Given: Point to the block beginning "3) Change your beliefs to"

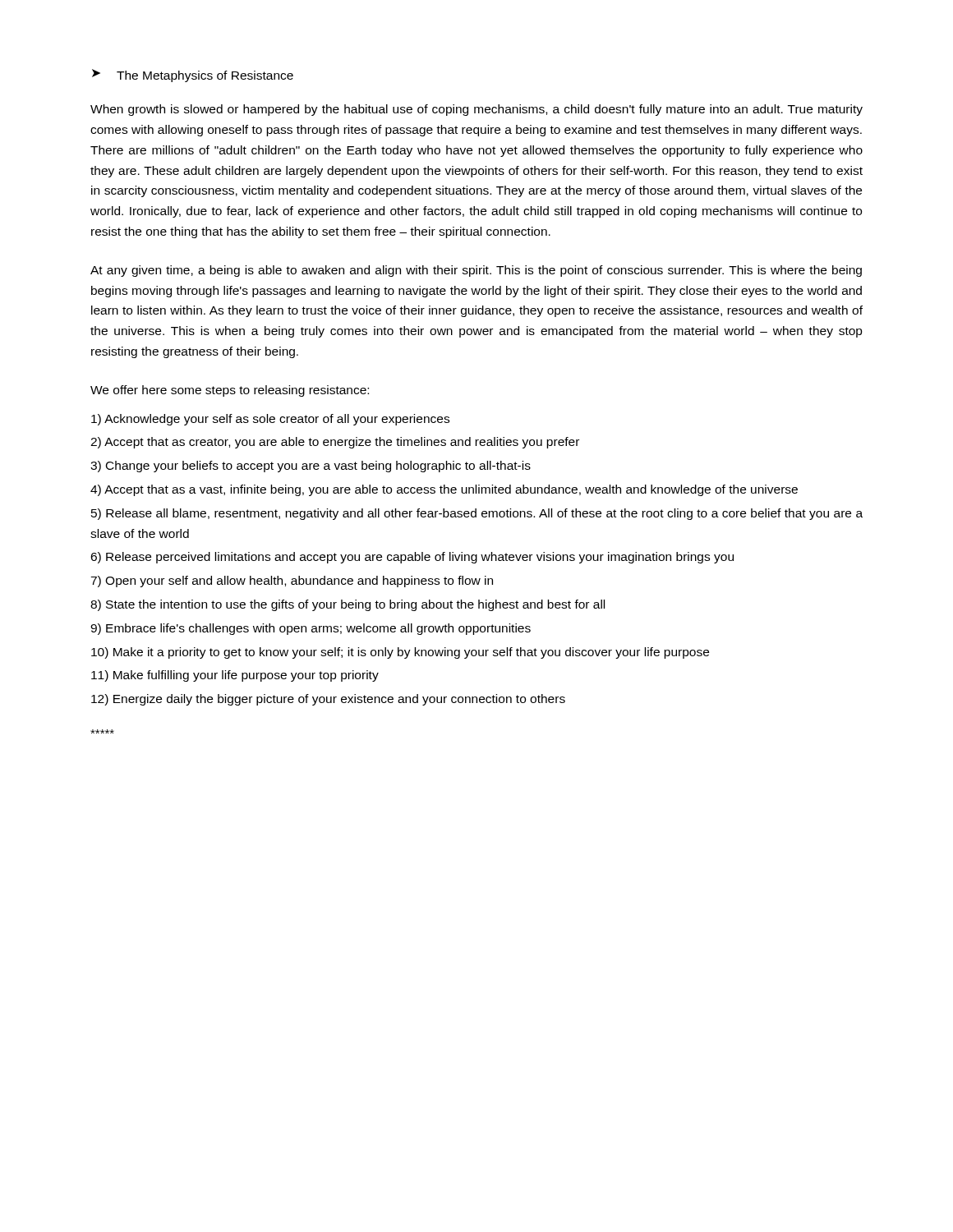Looking at the screenshot, I should coord(310,465).
